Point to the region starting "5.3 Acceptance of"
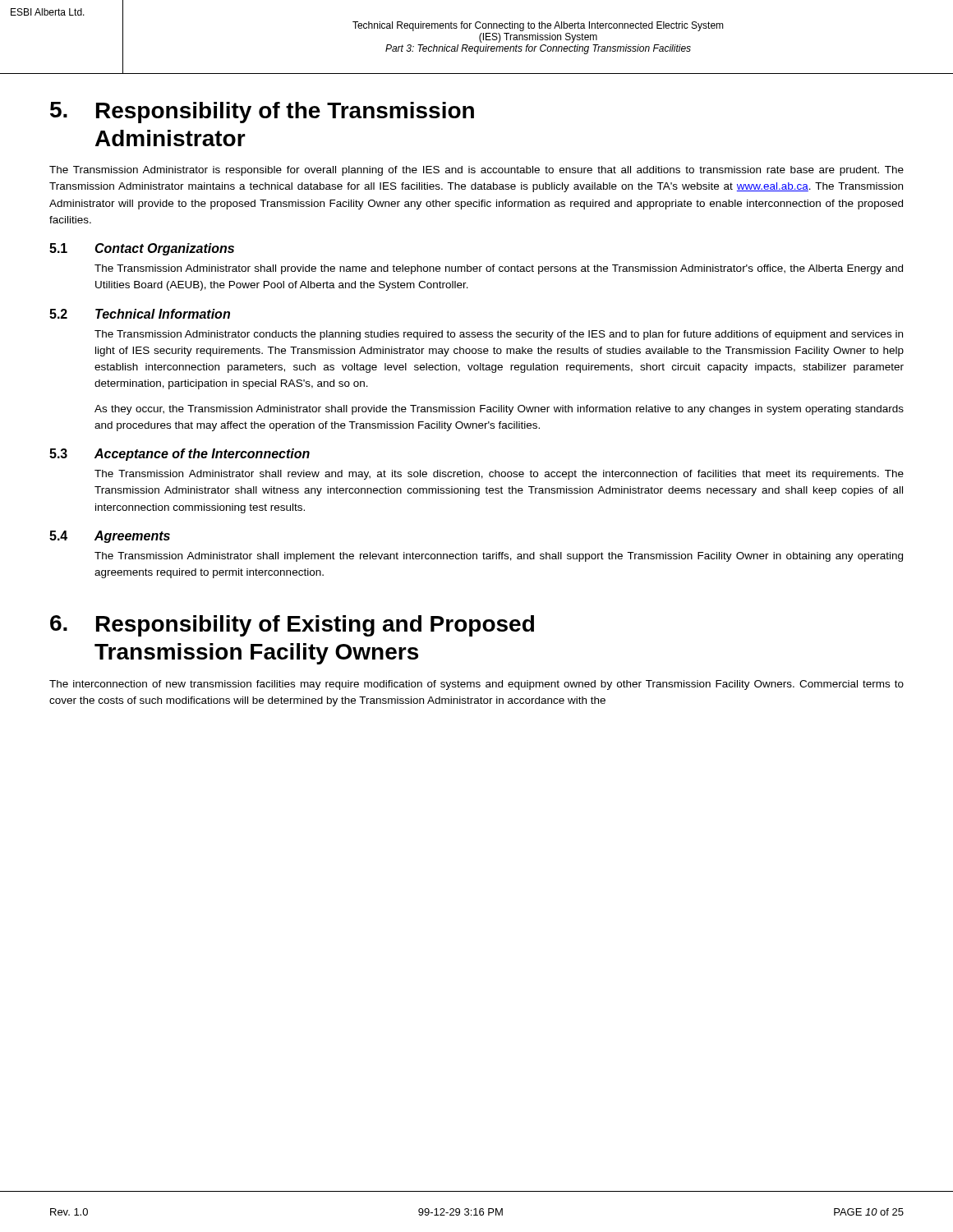The width and height of the screenshot is (953, 1232). click(x=180, y=454)
